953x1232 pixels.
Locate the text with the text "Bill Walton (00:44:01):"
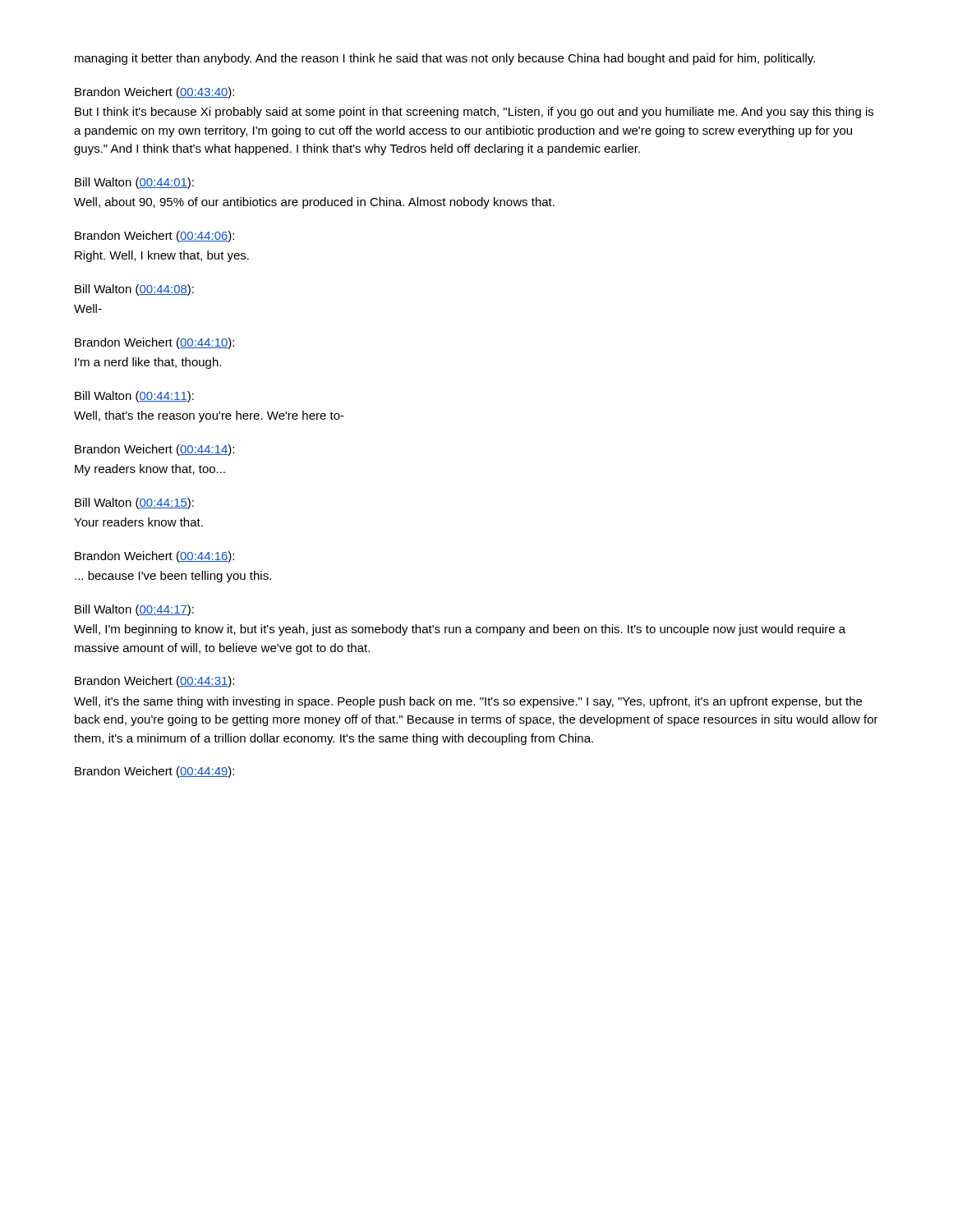[134, 182]
